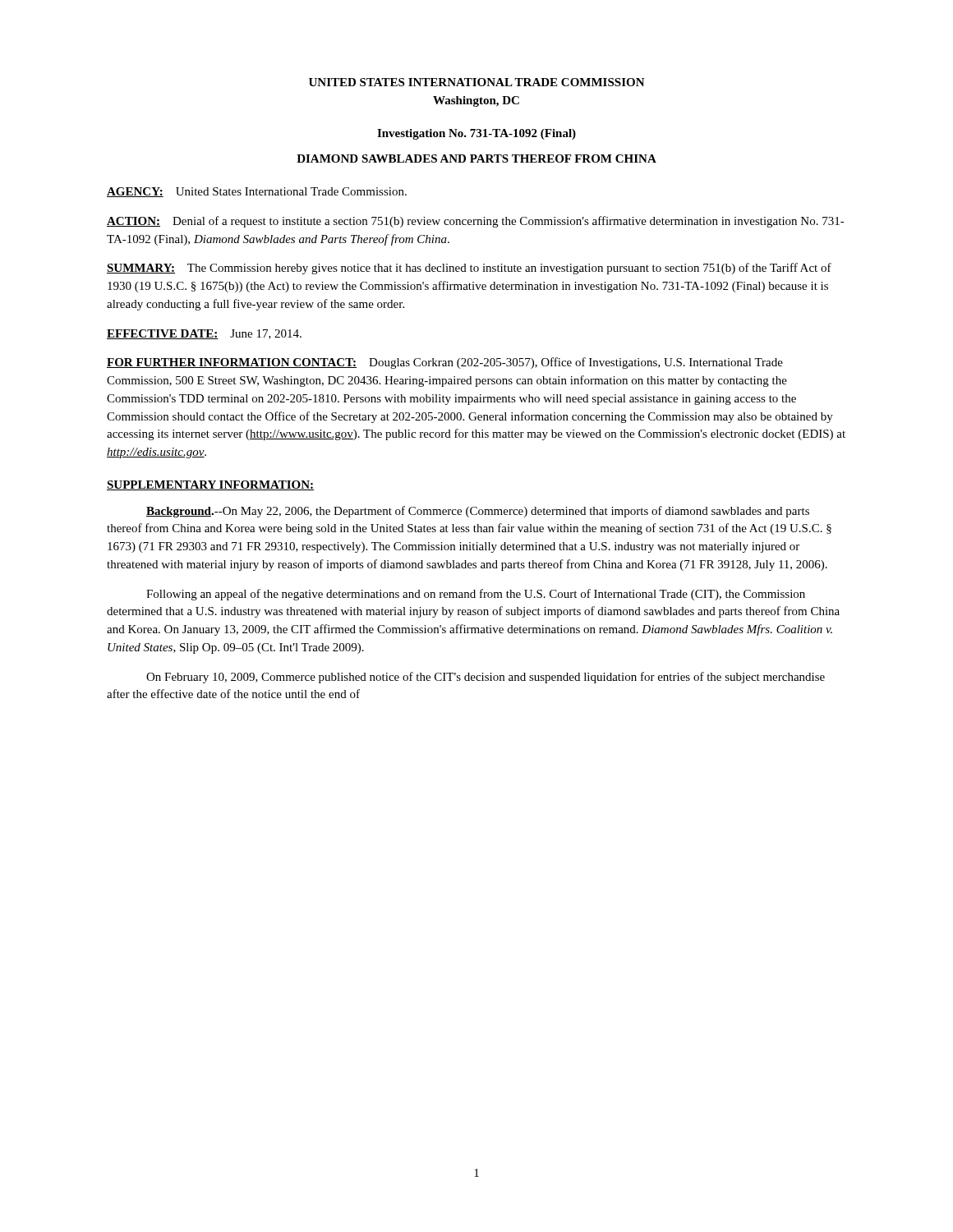Locate the passage starting "SUMMARY: The Commission hereby gives notice that it"
Screen dimensions: 1232x953
(x=476, y=287)
